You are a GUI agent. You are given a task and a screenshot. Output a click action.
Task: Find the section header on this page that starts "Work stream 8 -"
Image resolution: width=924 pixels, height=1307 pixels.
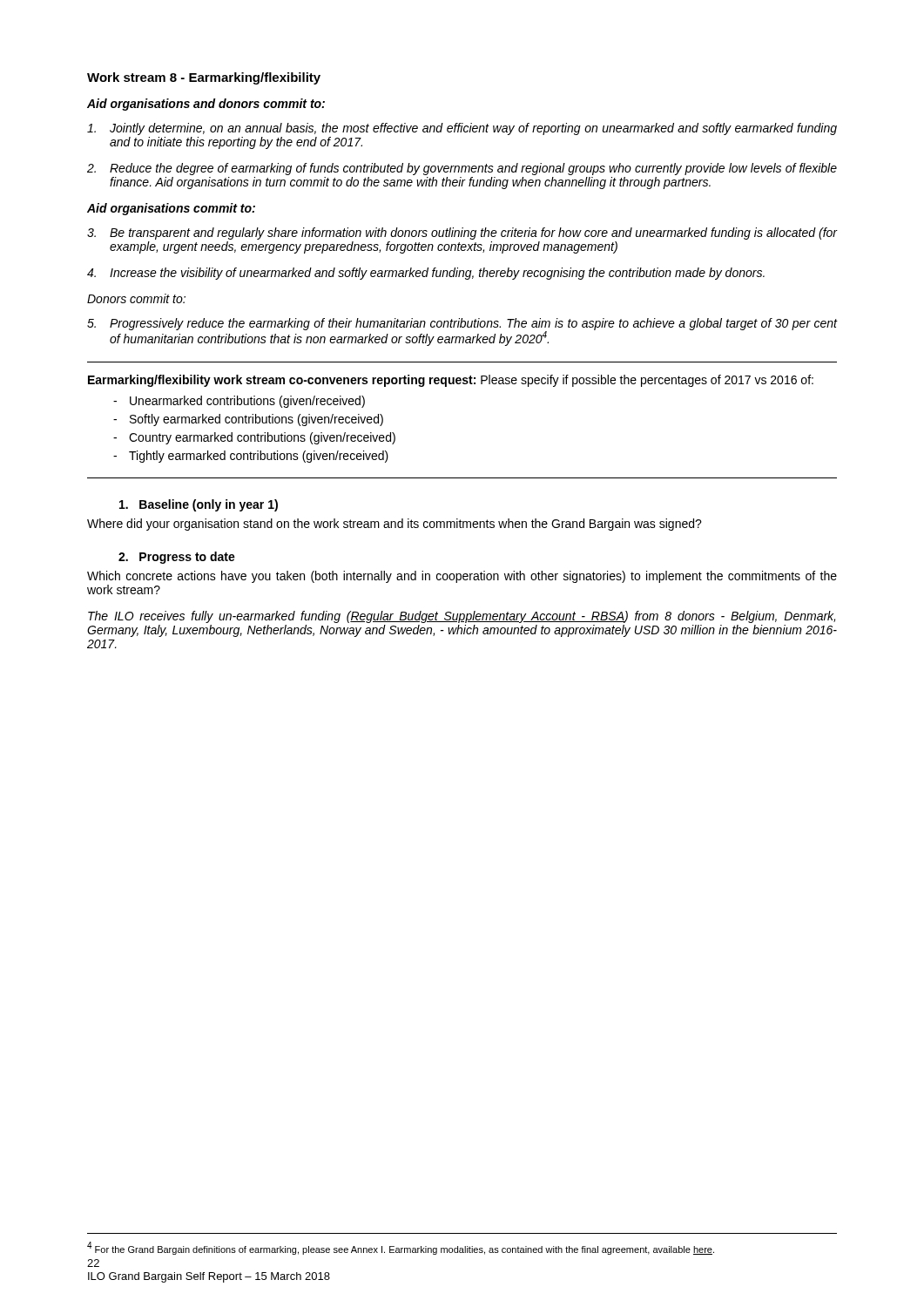[204, 77]
